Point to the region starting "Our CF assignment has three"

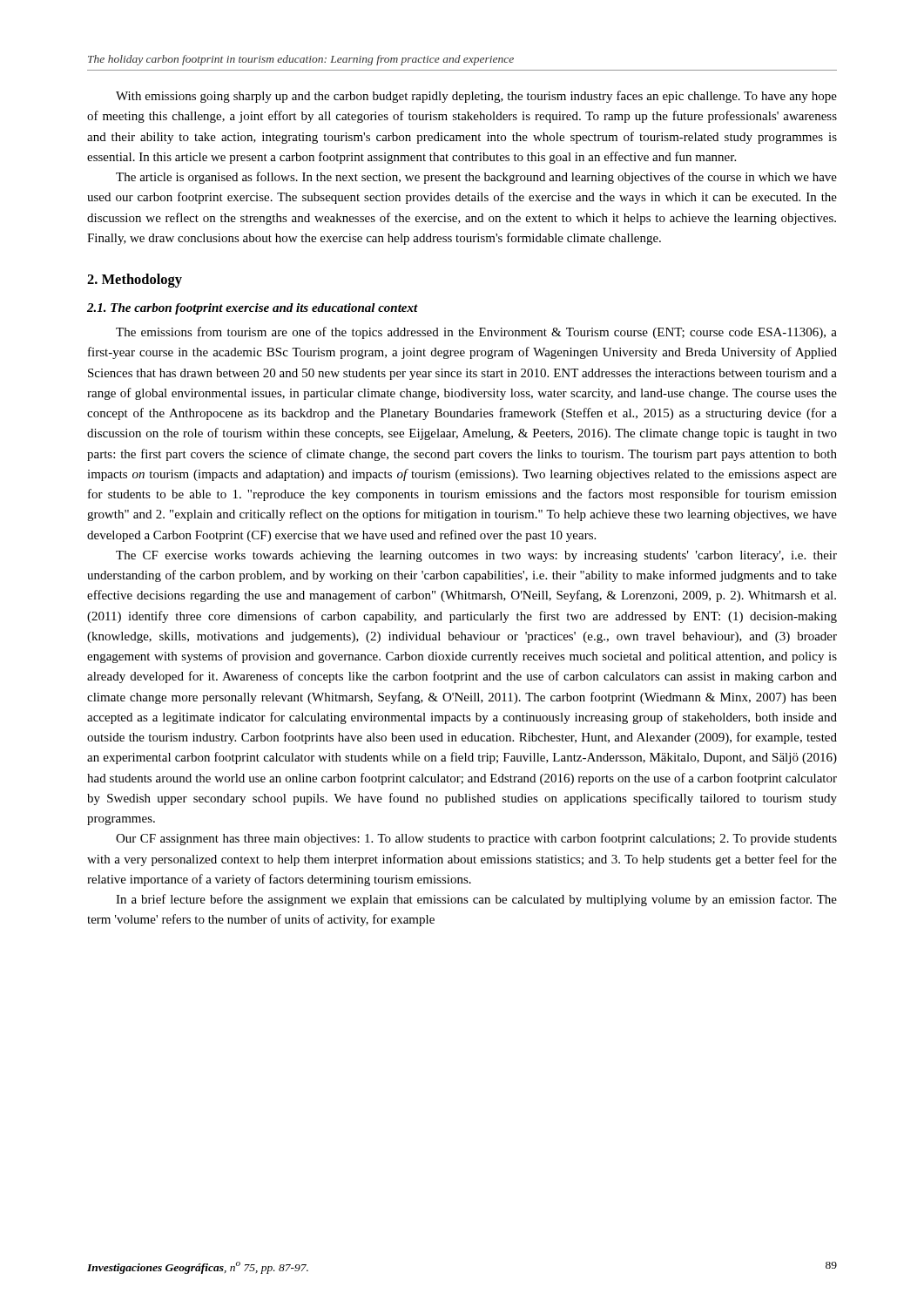pos(462,859)
